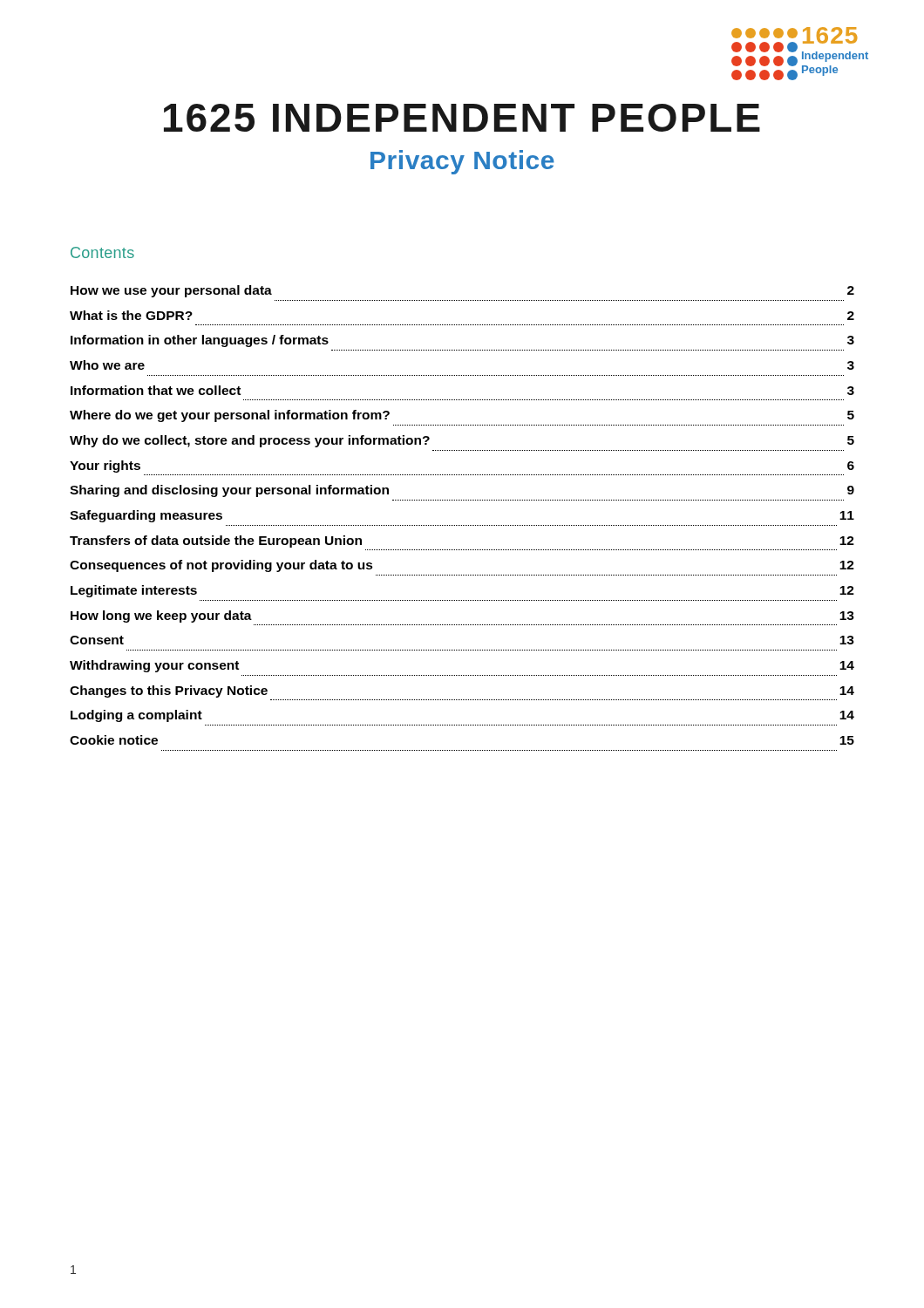
Task: Click on the block starting "Consequences of not"
Action: click(x=462, y=566)
